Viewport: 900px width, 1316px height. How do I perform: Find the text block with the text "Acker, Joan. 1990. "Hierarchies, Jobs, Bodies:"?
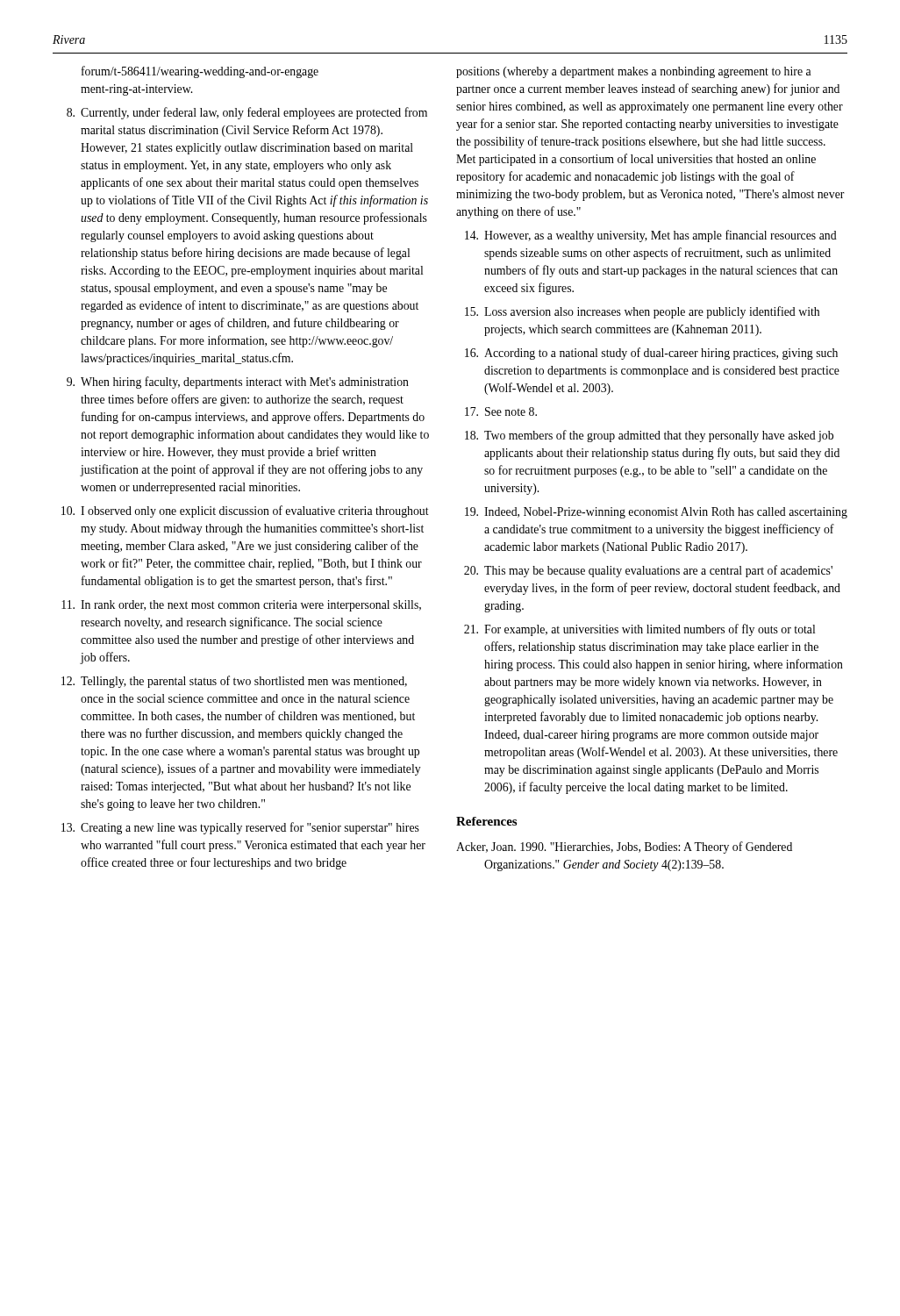point(624,856)
